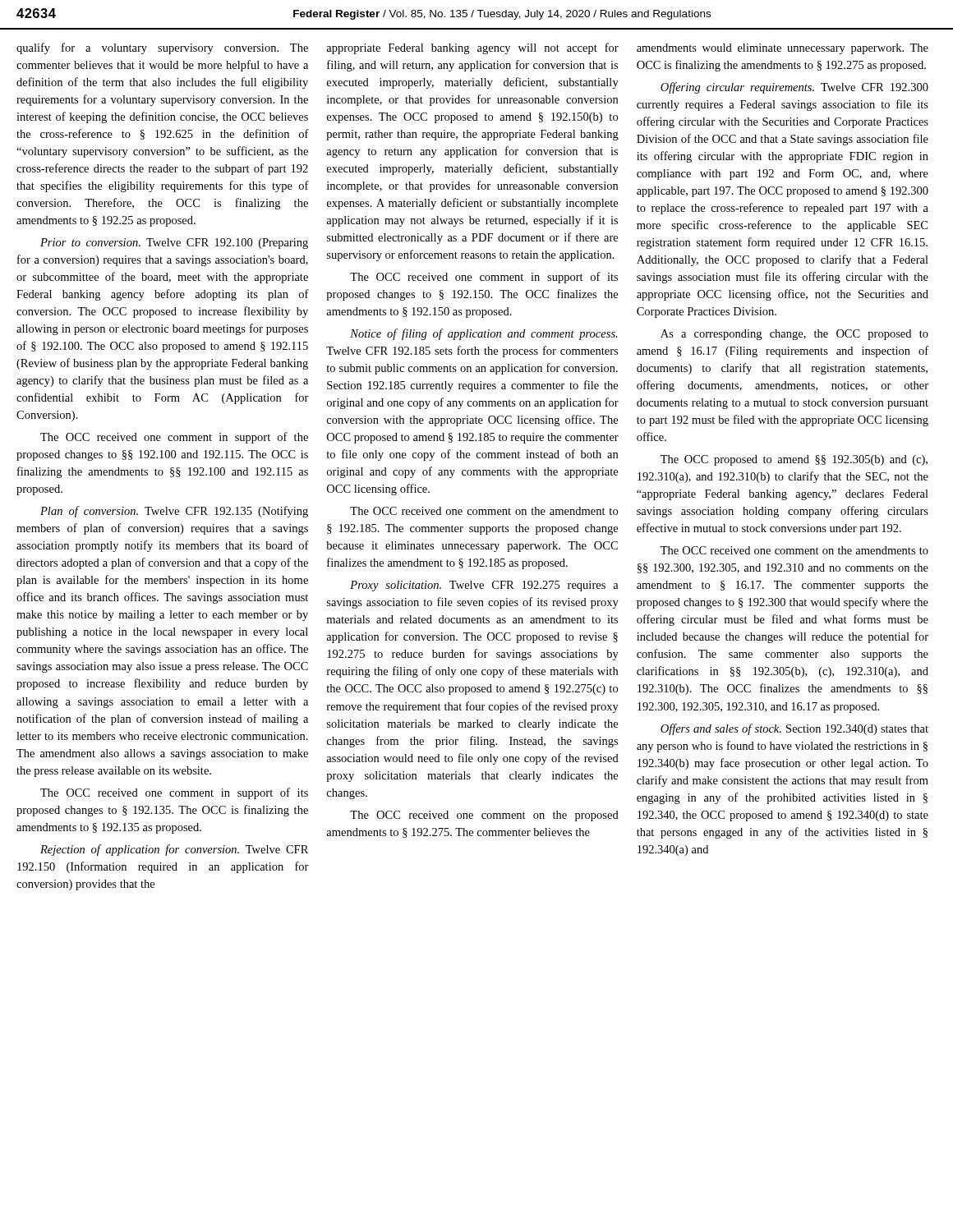This screenshot has height=1232, width=953.
Task: Select the text block that says "The OCC received one comment on the amendments"
Action: click(782, 629)
